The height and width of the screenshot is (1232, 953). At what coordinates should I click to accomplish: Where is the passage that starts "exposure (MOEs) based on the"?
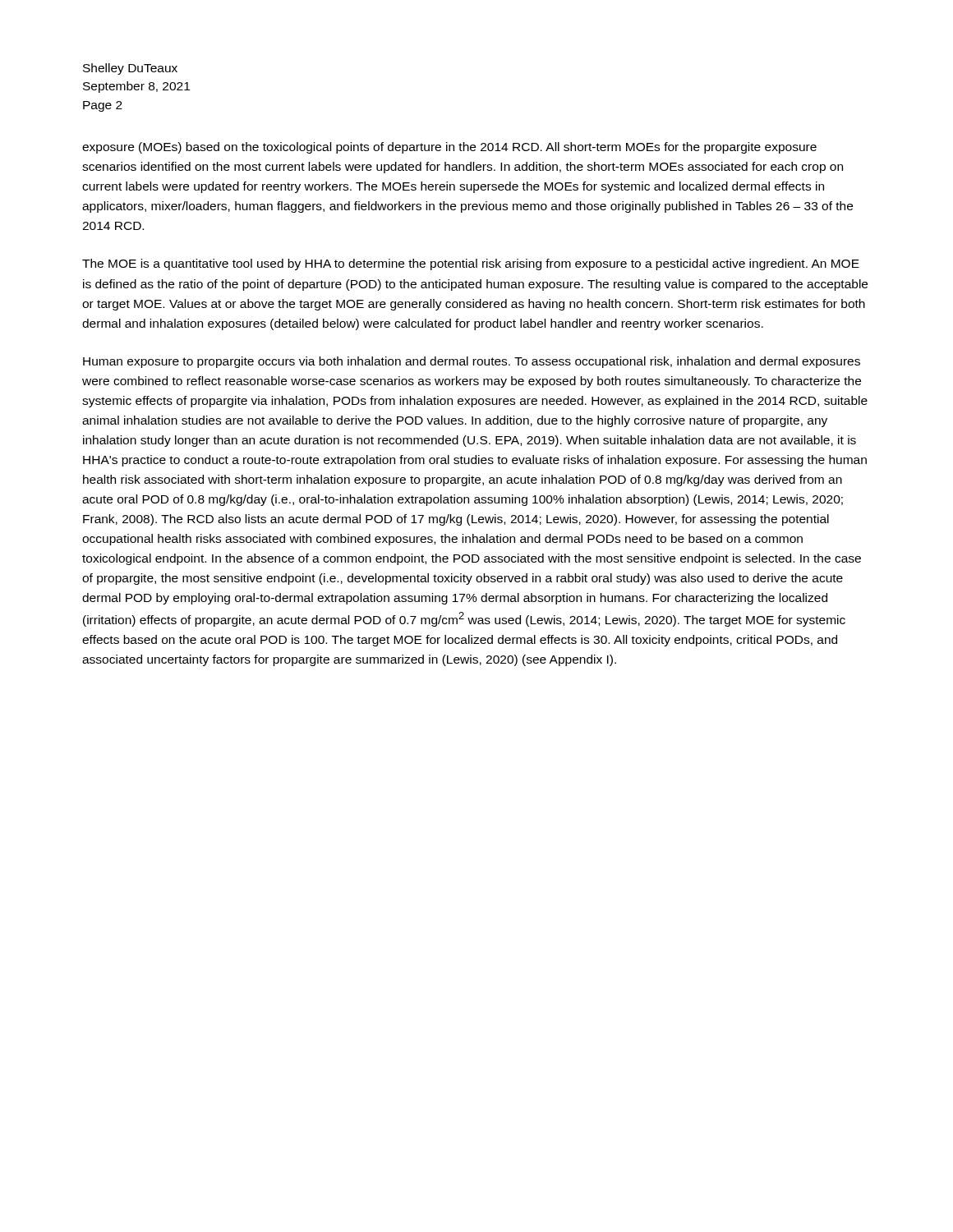[x=468, y=186]
